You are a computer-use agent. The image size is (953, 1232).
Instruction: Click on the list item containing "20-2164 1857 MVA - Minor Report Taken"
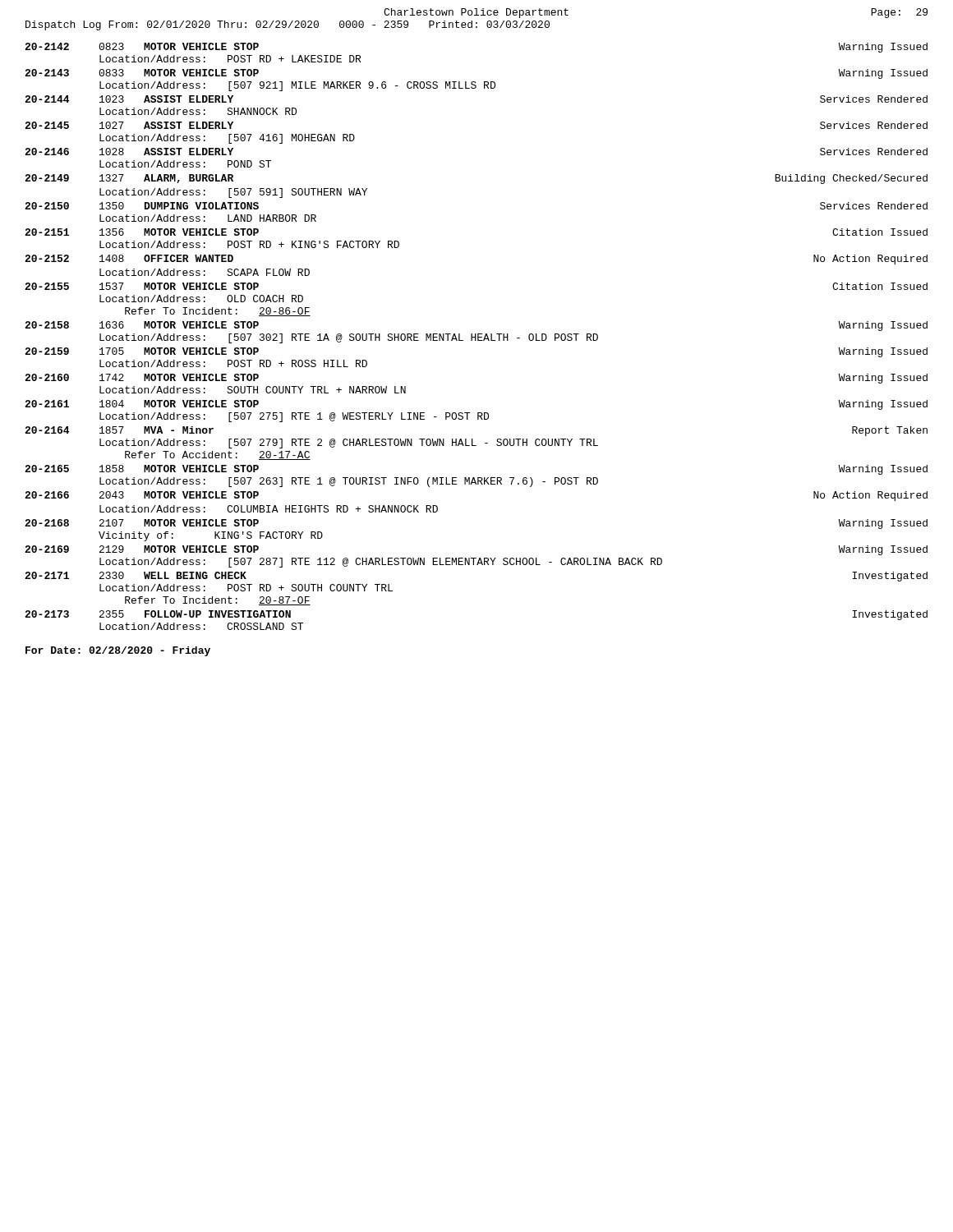476,443
